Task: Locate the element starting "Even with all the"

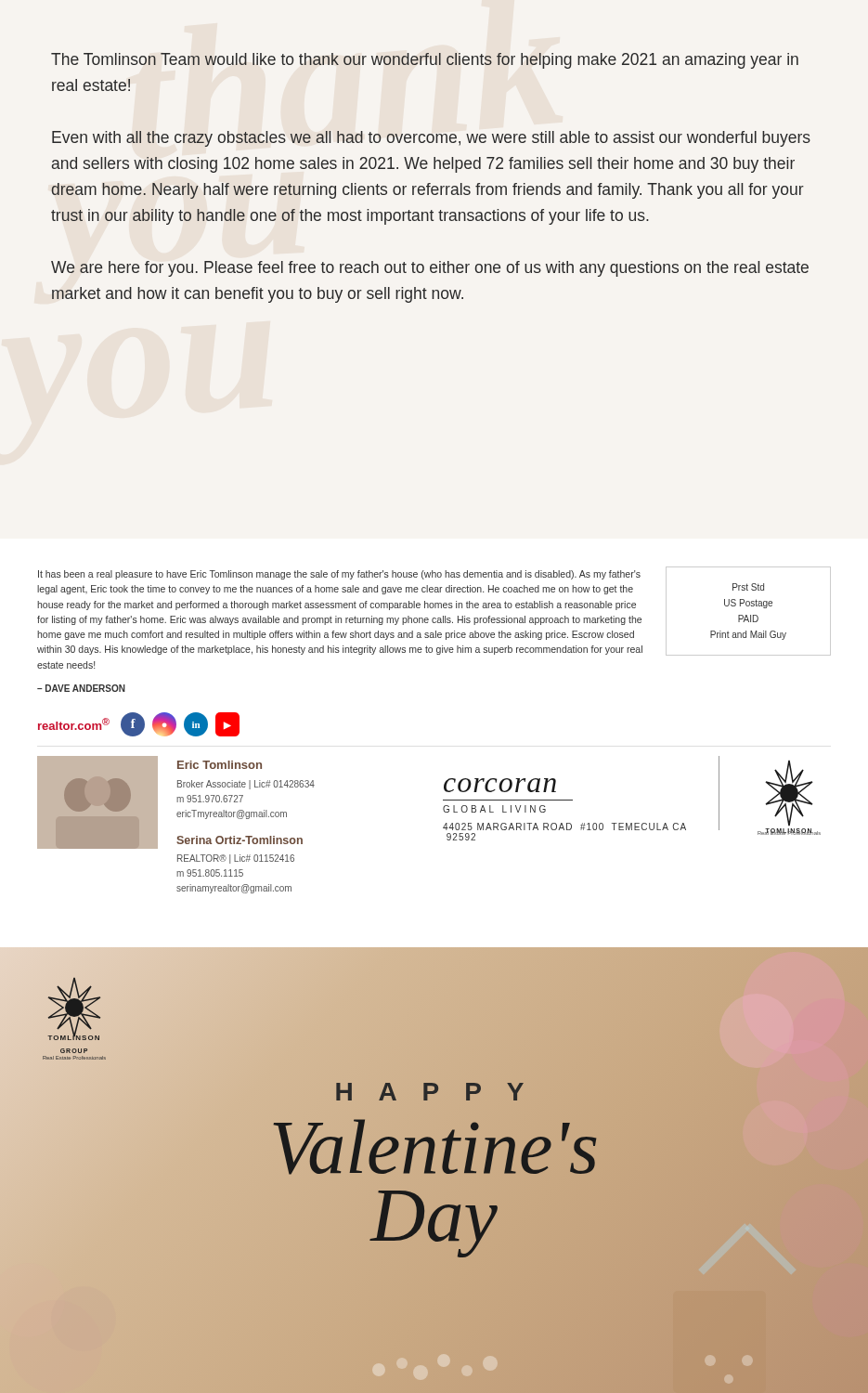Action: (x=434, y=176)
